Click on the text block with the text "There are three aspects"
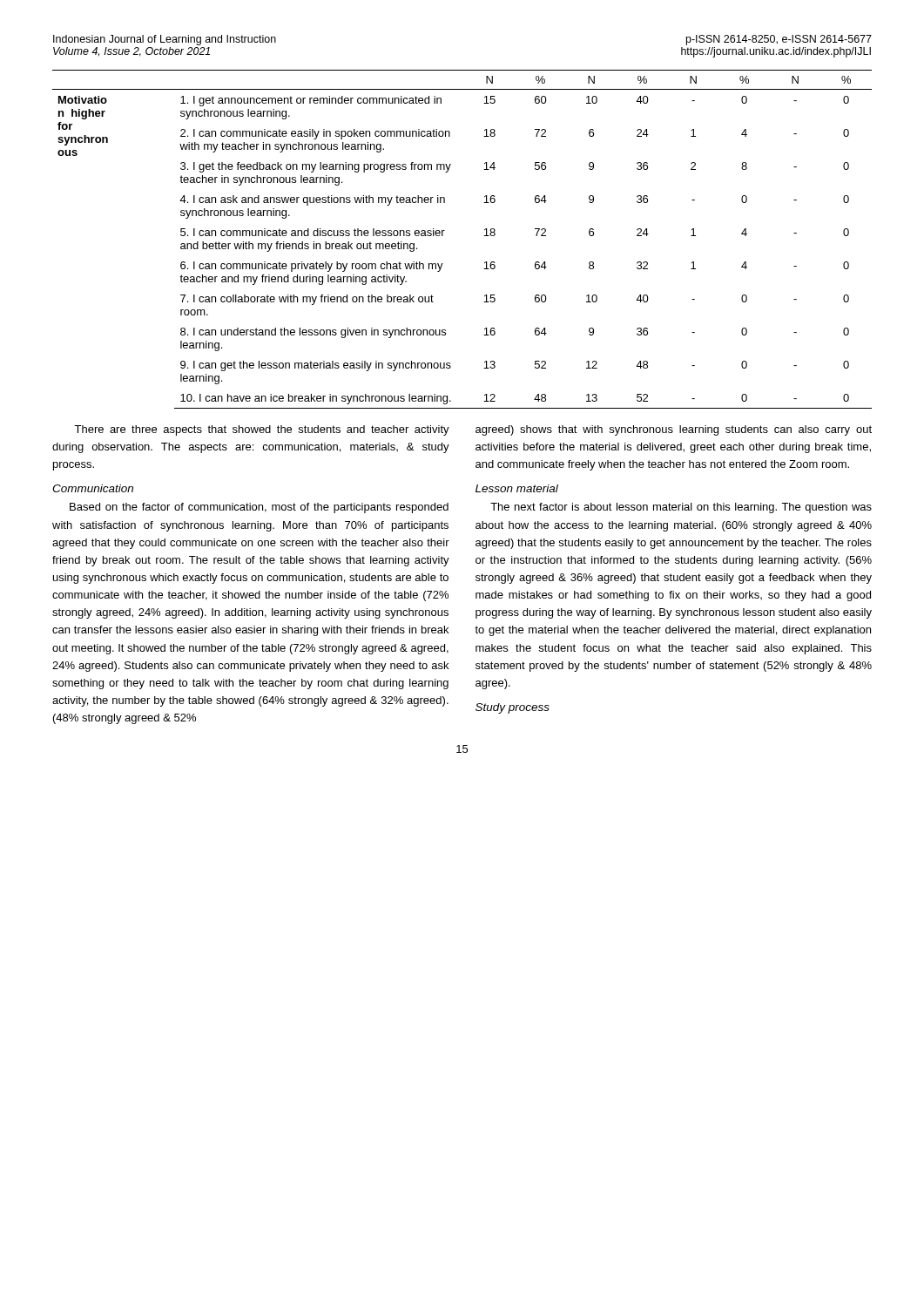This screenshot has height=1307, width=924. [x=251, y=447]
